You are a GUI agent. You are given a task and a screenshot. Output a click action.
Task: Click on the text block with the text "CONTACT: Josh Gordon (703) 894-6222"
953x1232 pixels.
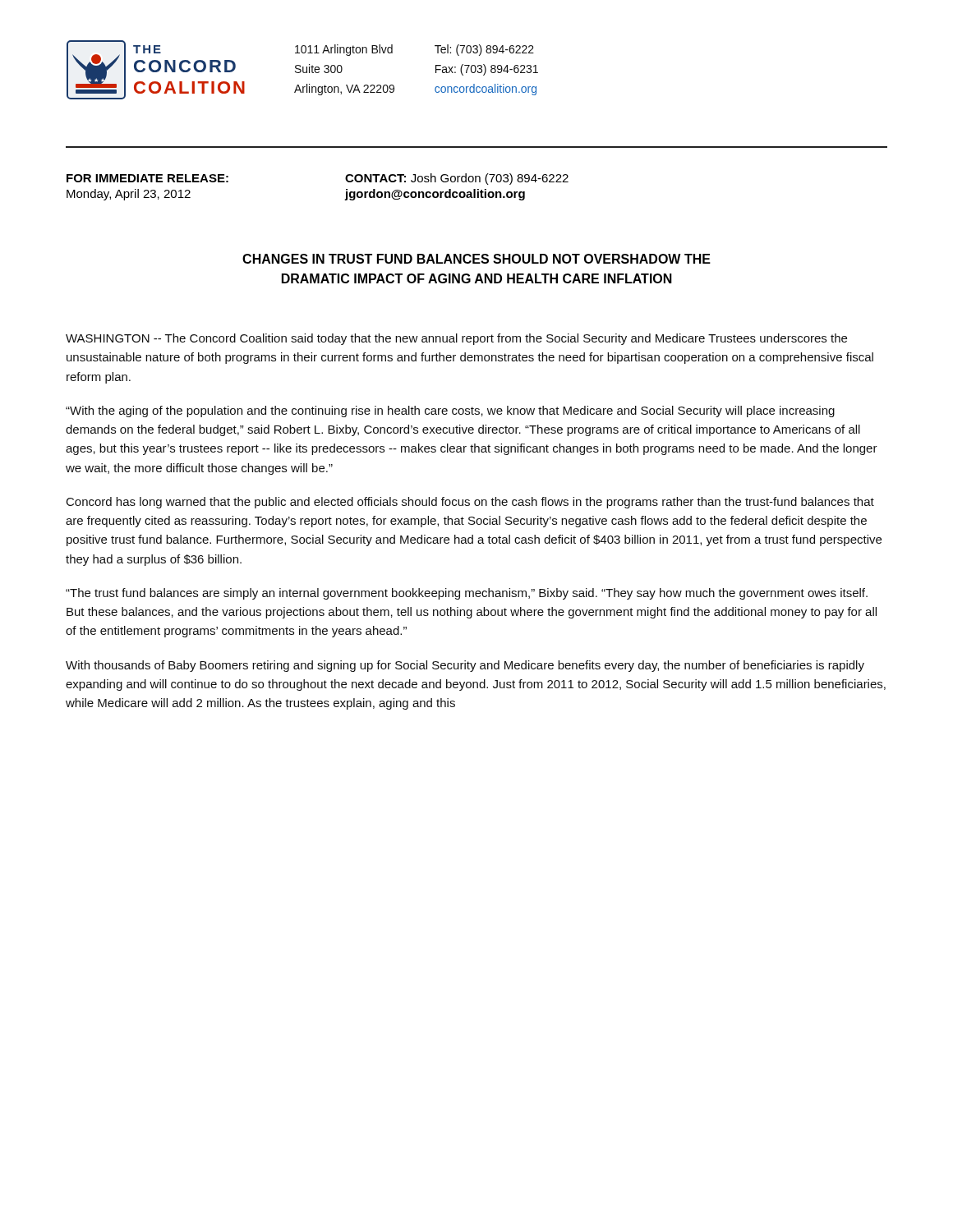point(457,179)
